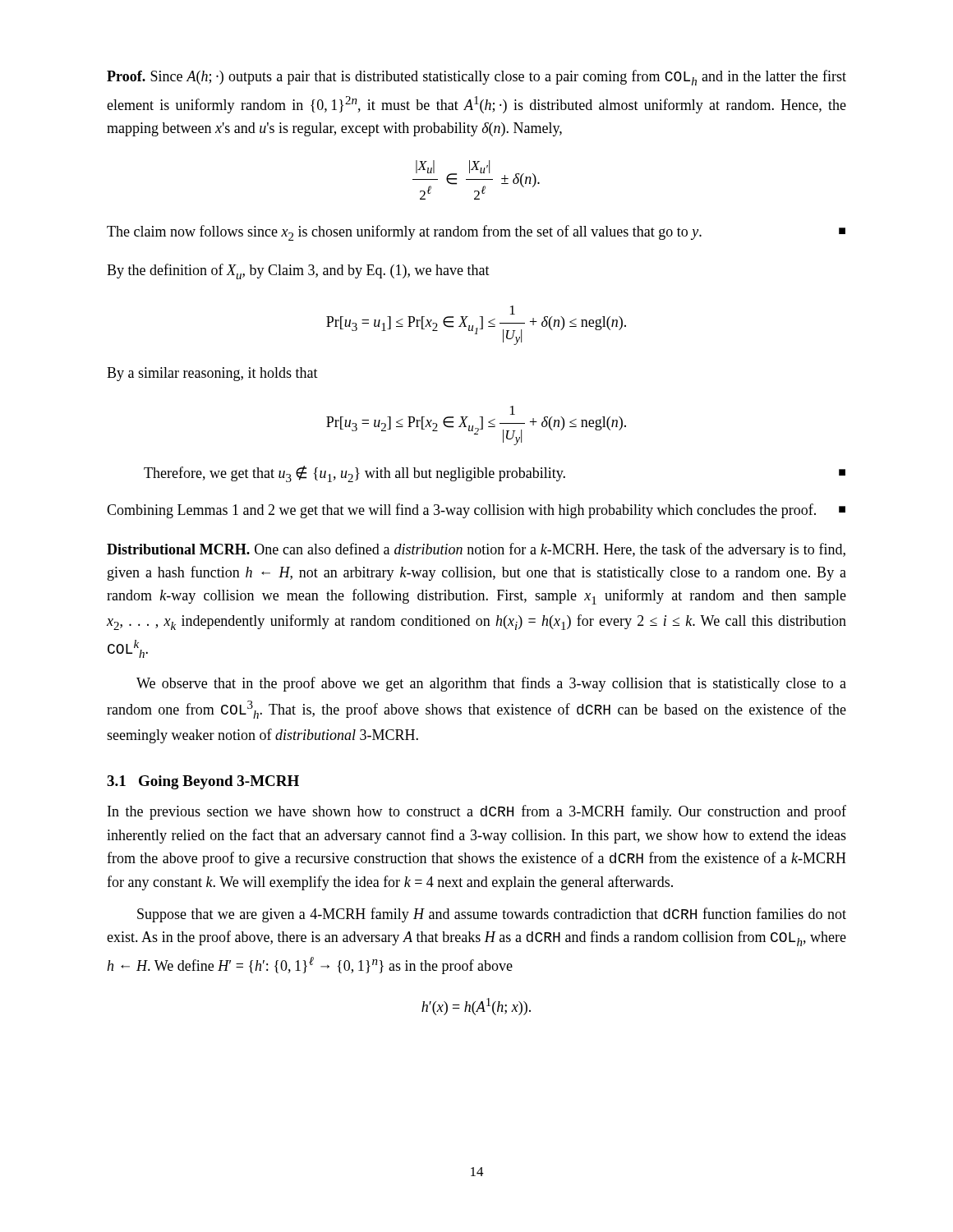Navigate to the block starting "Pr[u3 = u1] ≤"
The width and height of the screenshot is (953, 1232).
click(x=476, y=324)
